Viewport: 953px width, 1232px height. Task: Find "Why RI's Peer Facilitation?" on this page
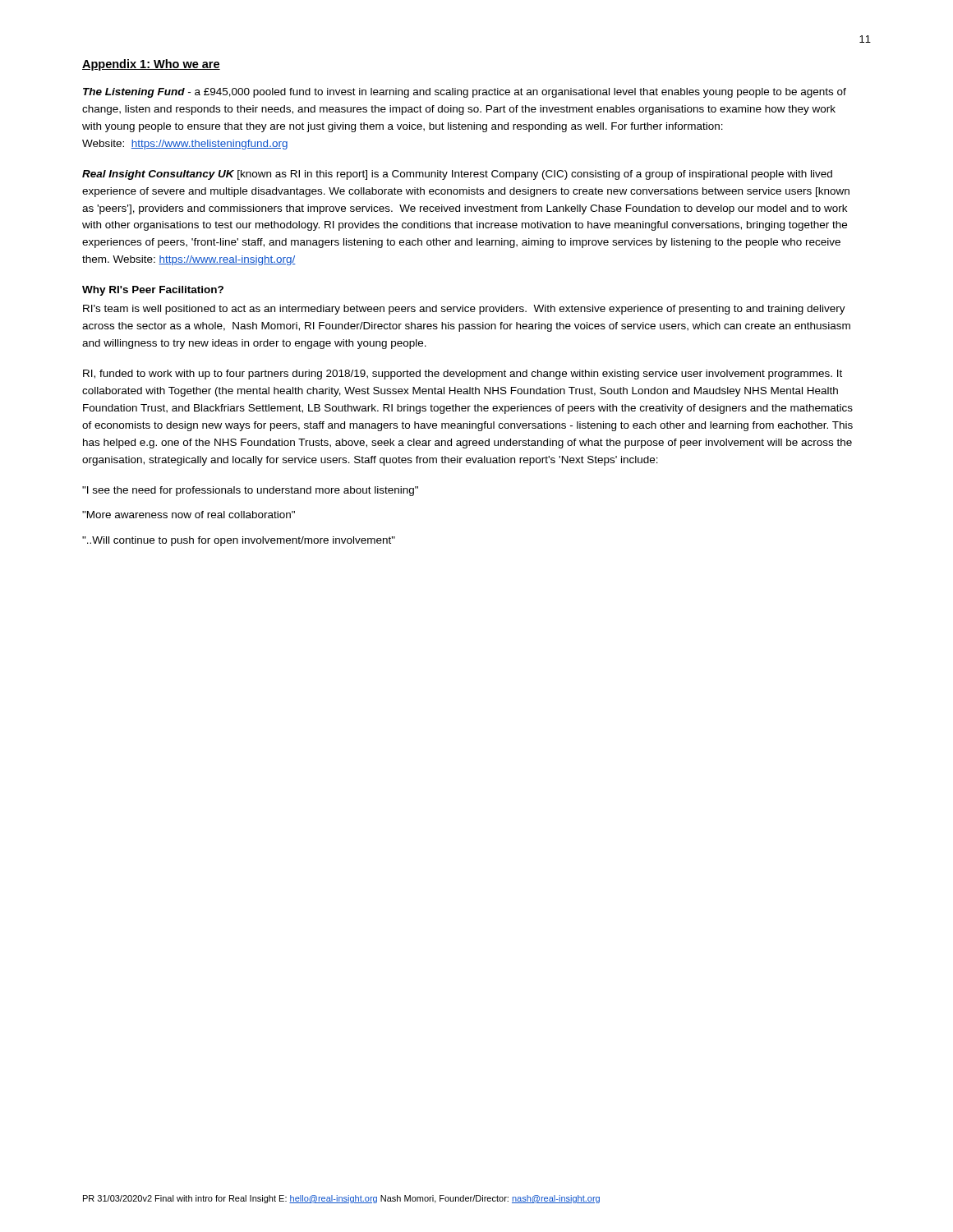click(153, 290)
